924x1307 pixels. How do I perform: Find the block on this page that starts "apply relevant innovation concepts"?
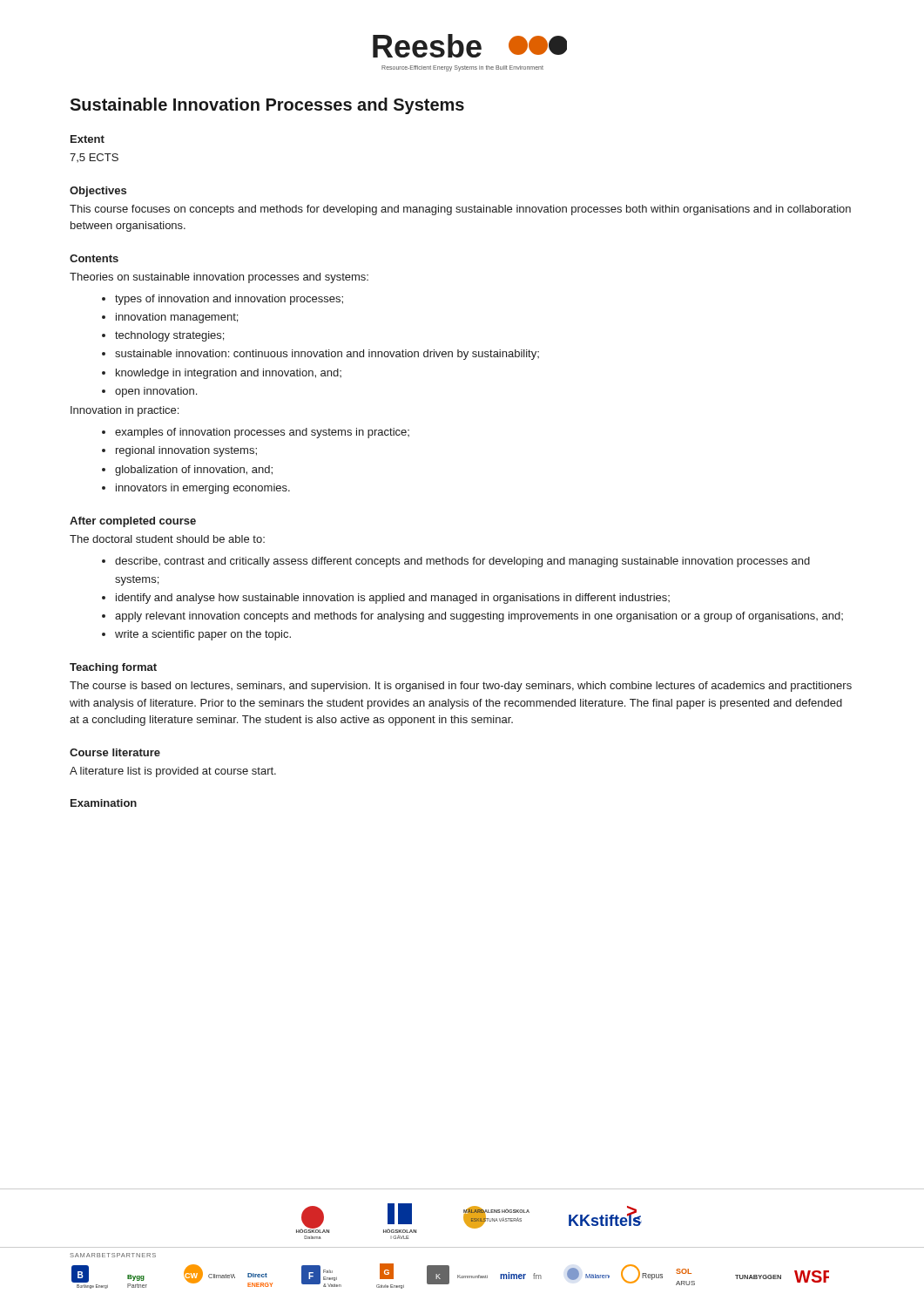(479, 615)
